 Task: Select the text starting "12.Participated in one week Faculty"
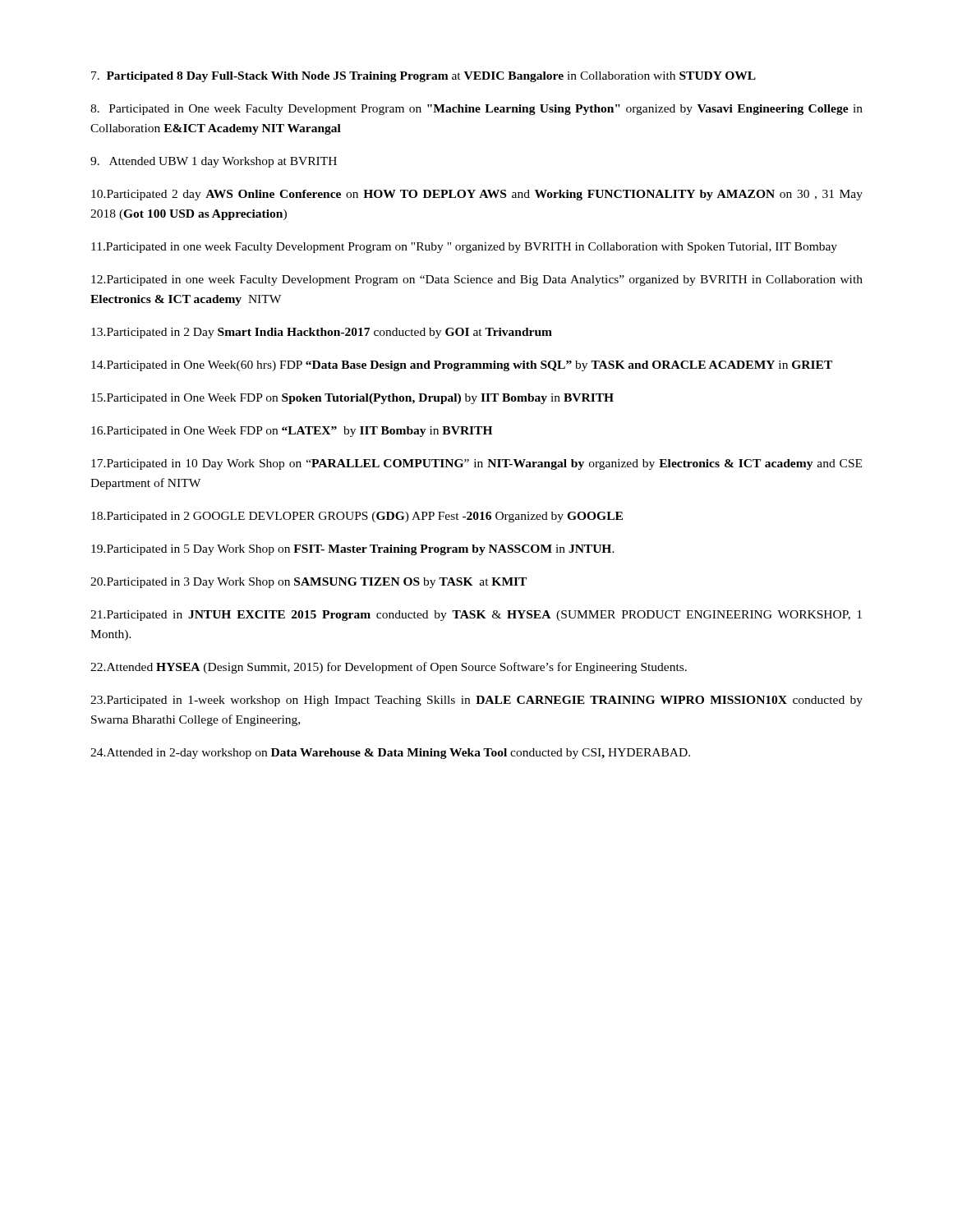point(476,289)
